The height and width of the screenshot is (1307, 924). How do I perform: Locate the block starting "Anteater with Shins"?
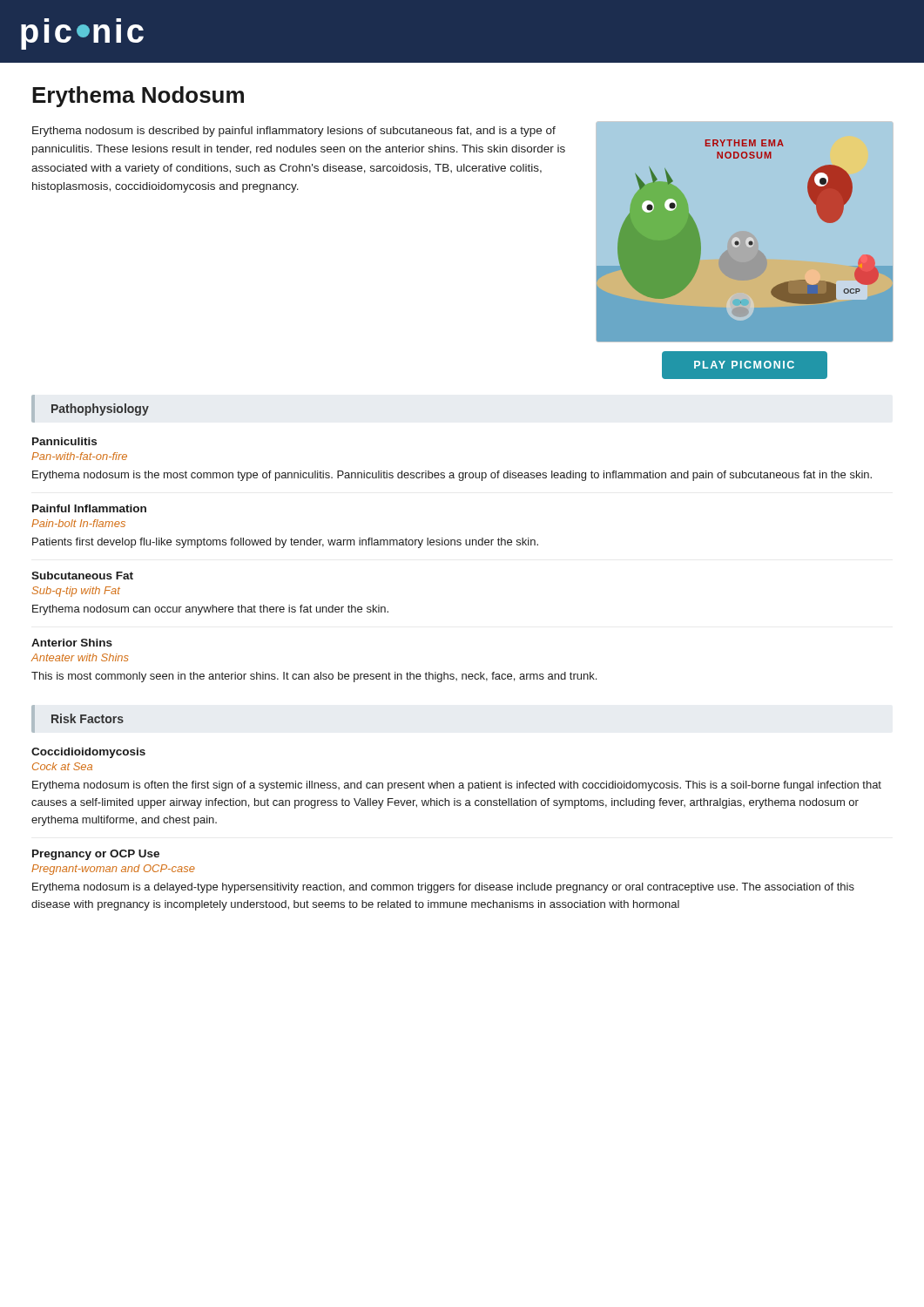[80, 658]
